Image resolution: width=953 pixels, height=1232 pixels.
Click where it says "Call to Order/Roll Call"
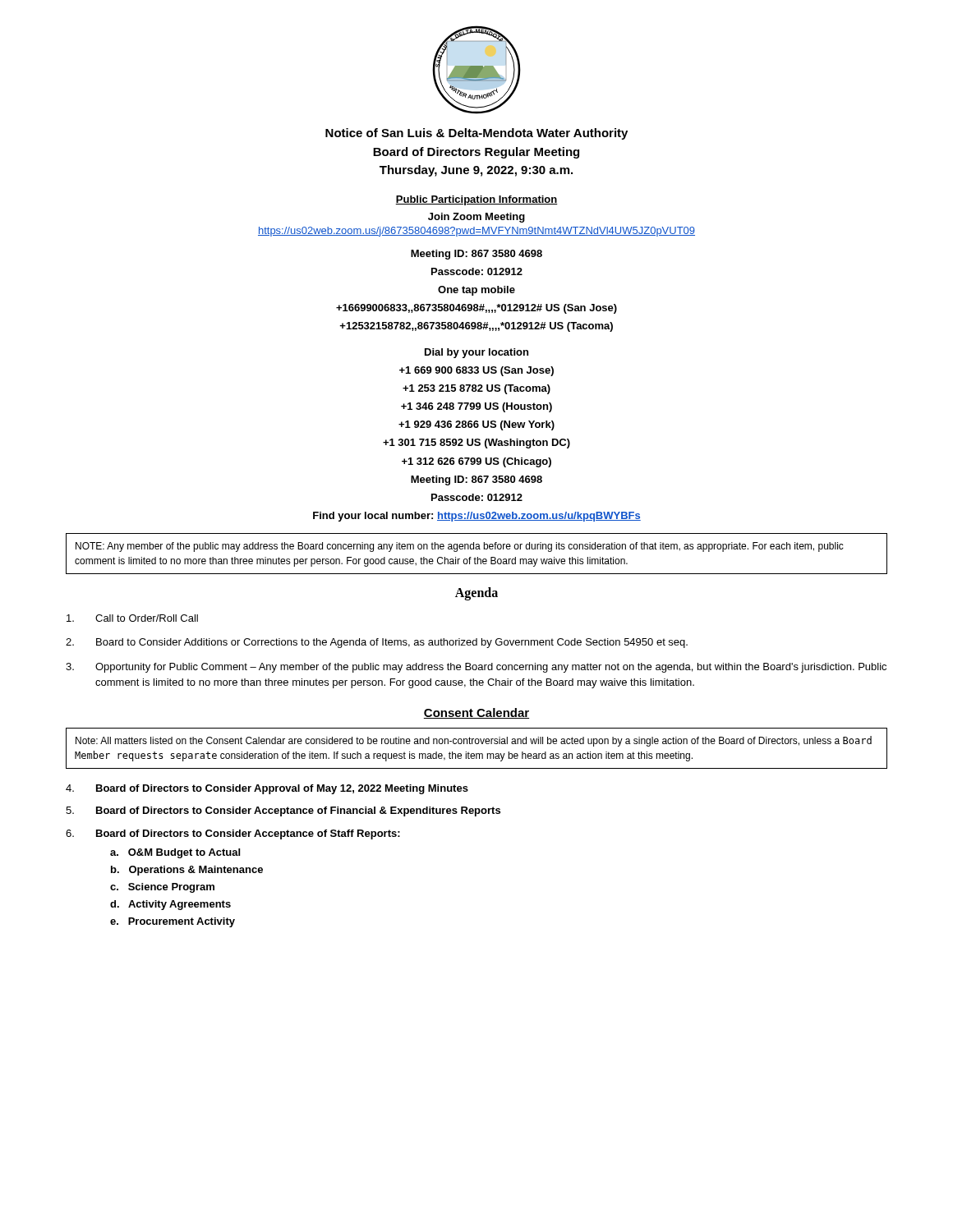tap(132, 618)
